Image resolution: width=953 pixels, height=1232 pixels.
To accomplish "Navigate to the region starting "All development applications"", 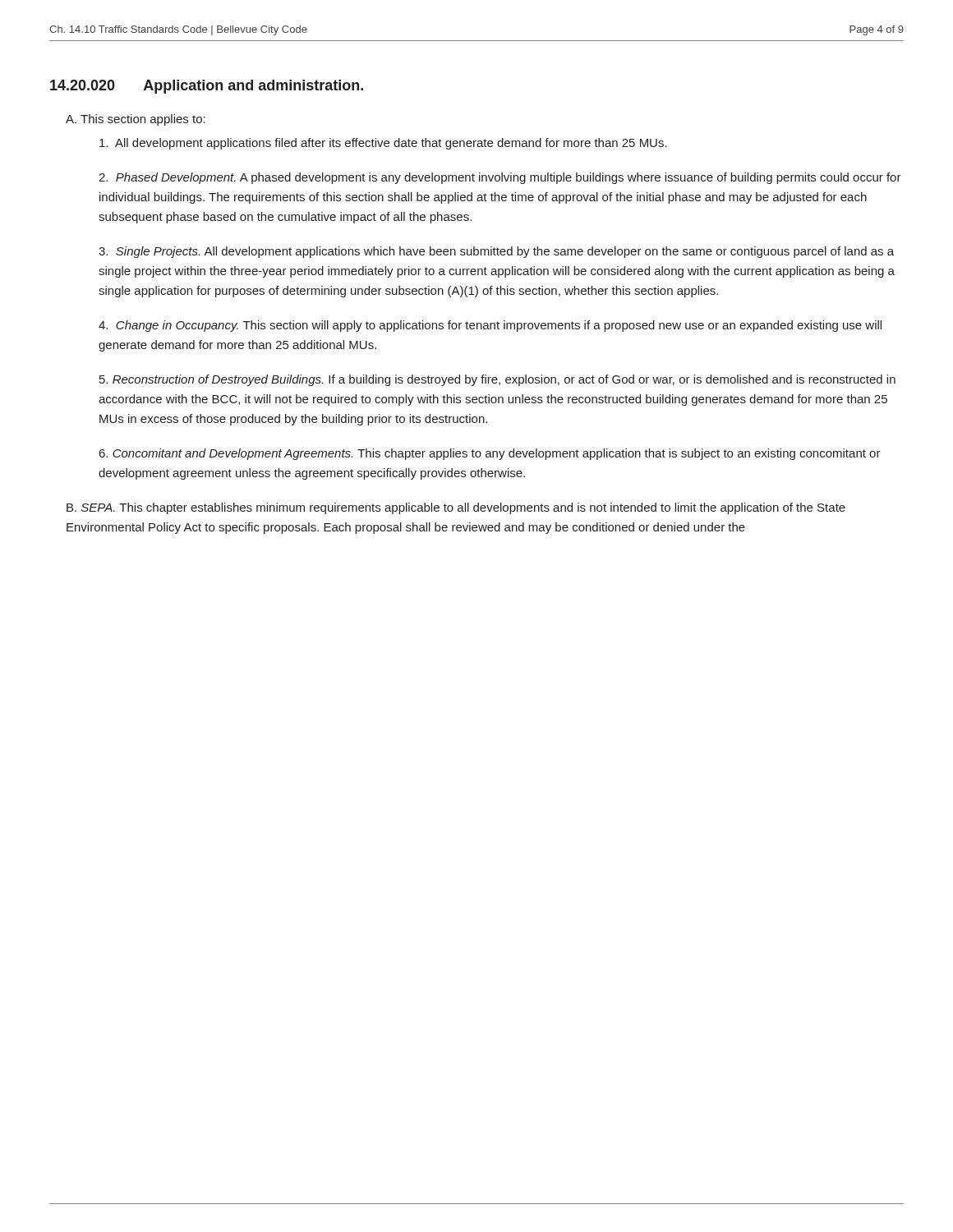I will pyautogui.click(x=501, y=143).
